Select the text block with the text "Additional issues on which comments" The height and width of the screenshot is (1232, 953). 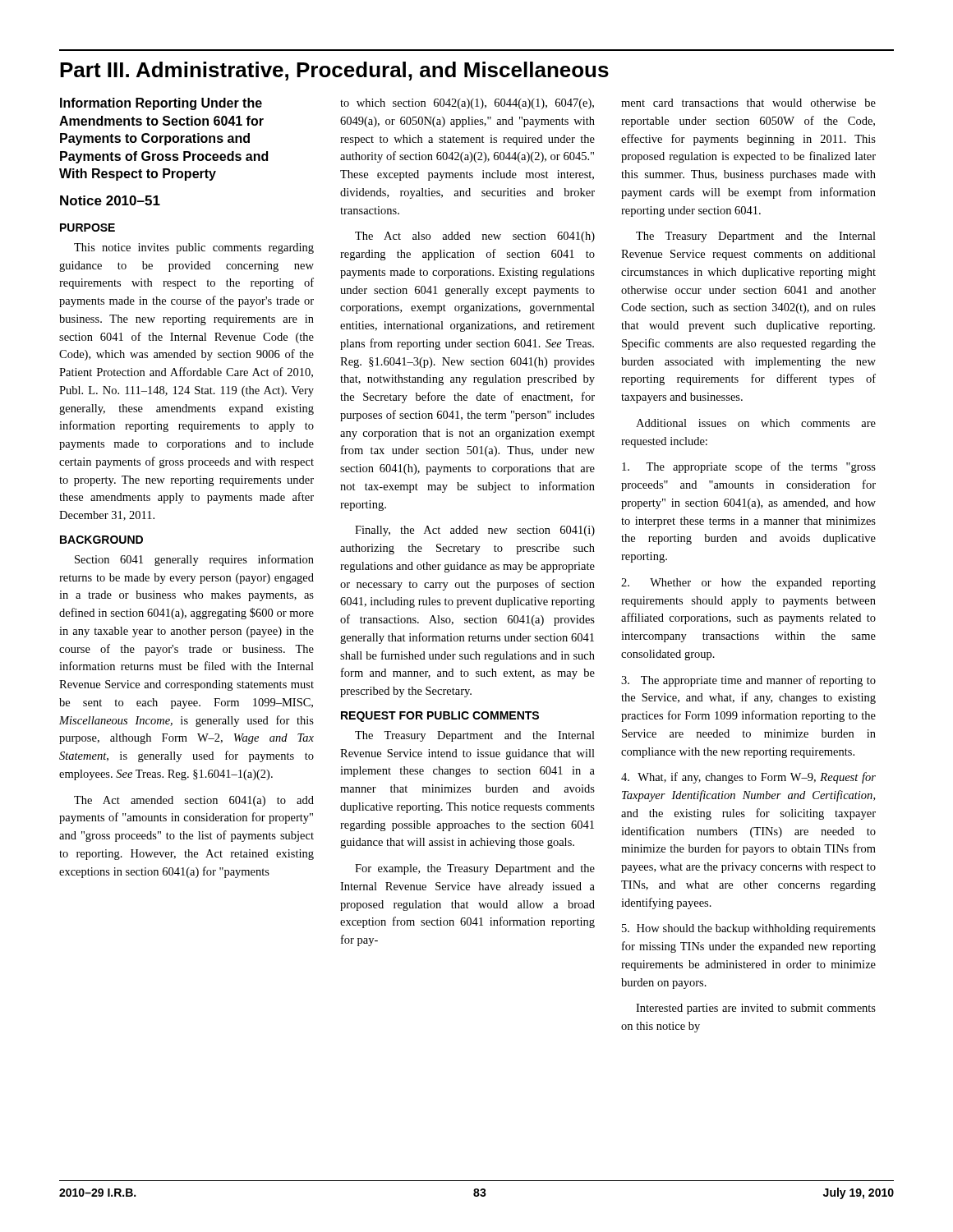(x=748, y=432)
